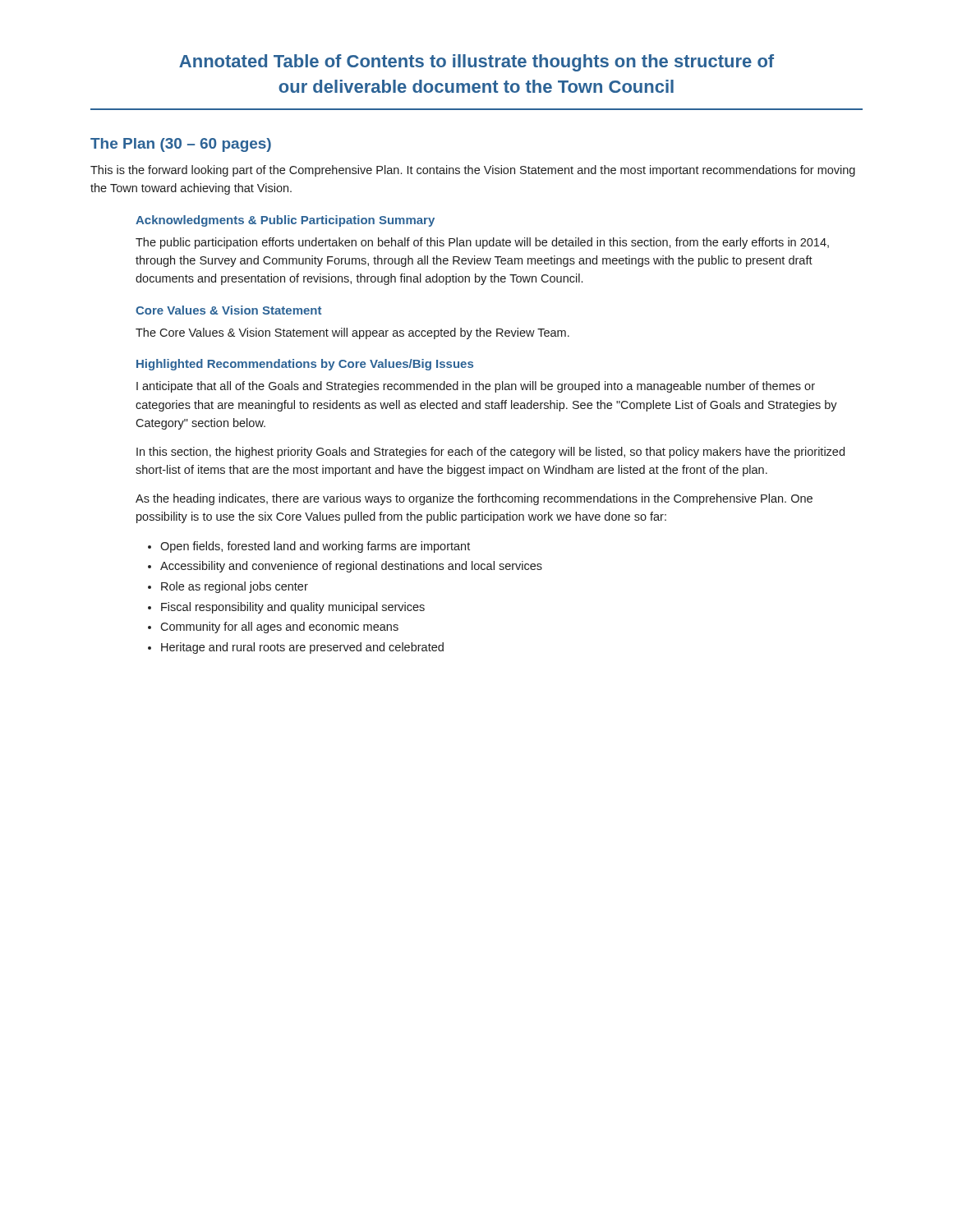The width and height of the screenshot is (953, 1232).
Task: Point to the block starting "Core Values &"
Action: [229, 310]
